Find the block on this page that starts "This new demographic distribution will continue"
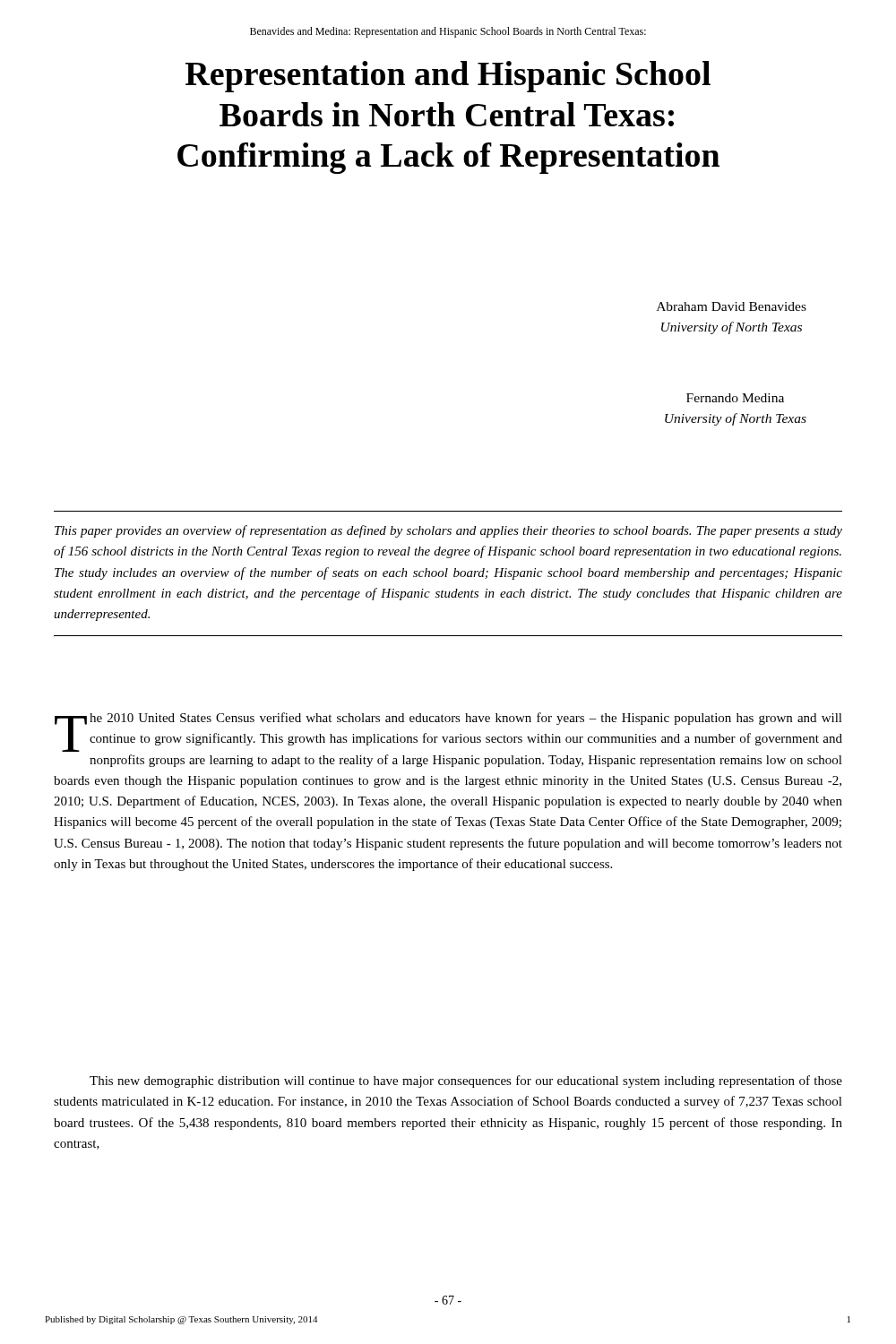This screenshot has height=1344, width=896. (448, 1112)
